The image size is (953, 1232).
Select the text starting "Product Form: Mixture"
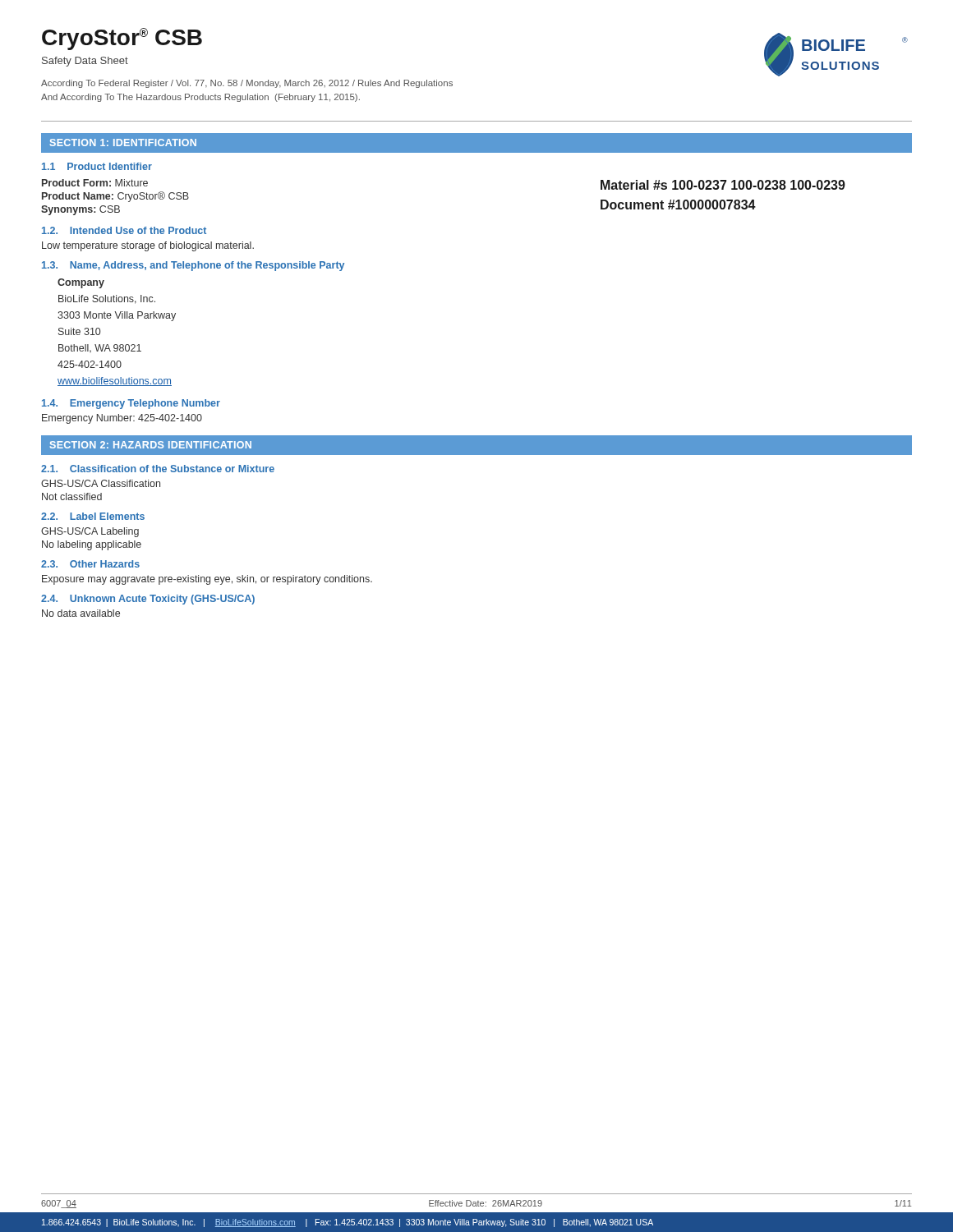(95, 183)
